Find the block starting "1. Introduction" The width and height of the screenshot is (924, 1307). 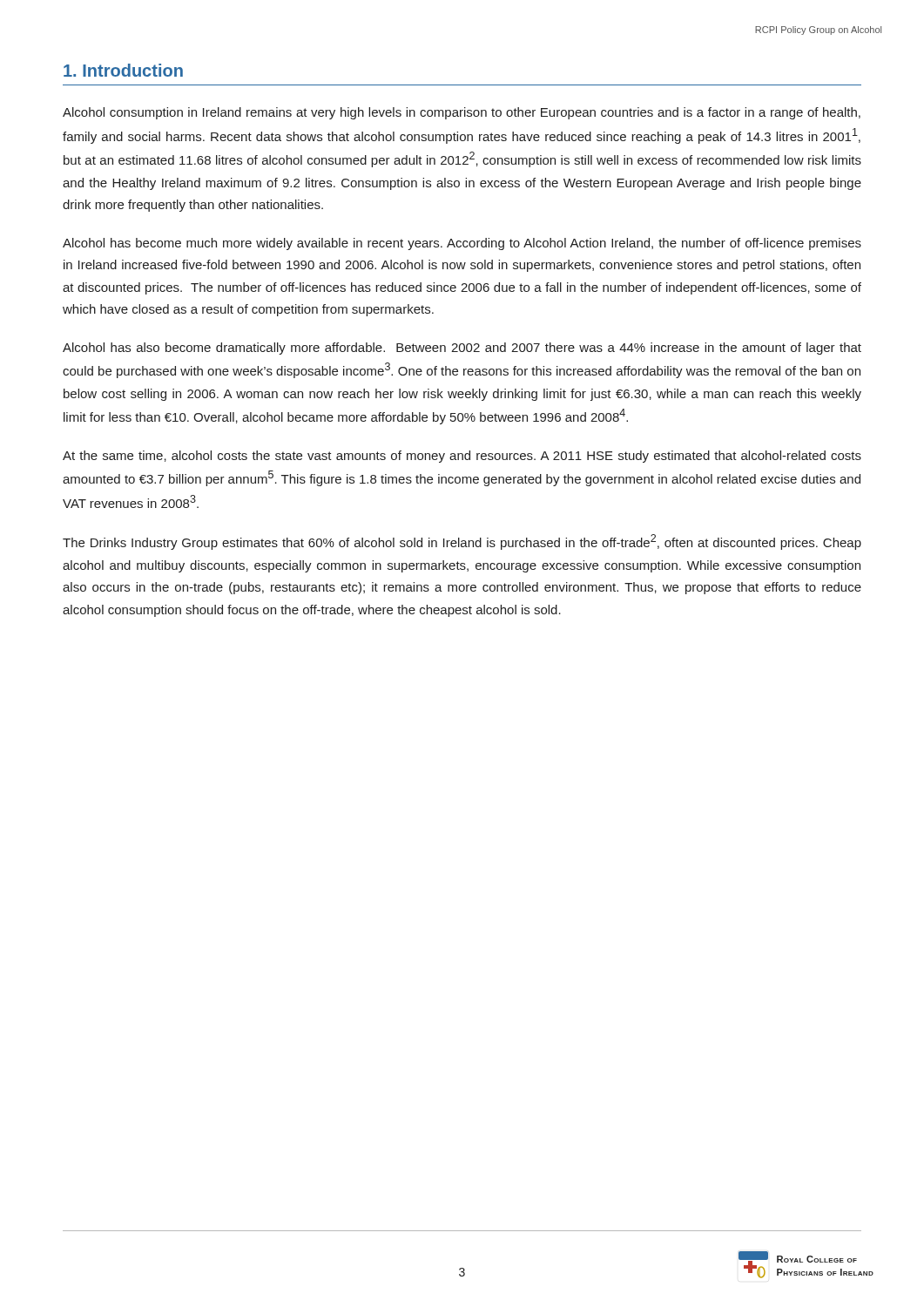tap(123, 71)
